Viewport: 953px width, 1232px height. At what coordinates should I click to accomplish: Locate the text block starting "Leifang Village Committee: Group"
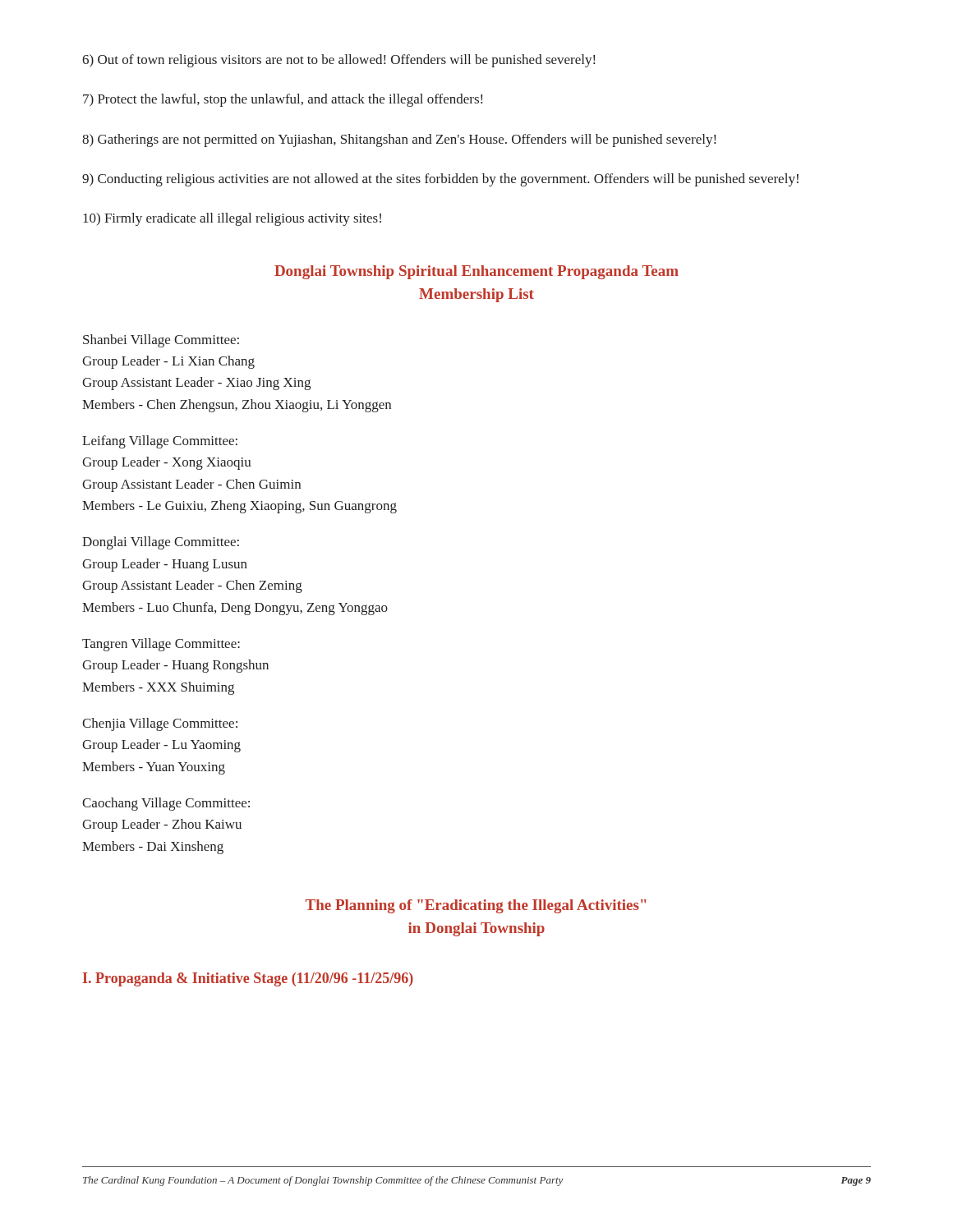(x=239, y=473)
